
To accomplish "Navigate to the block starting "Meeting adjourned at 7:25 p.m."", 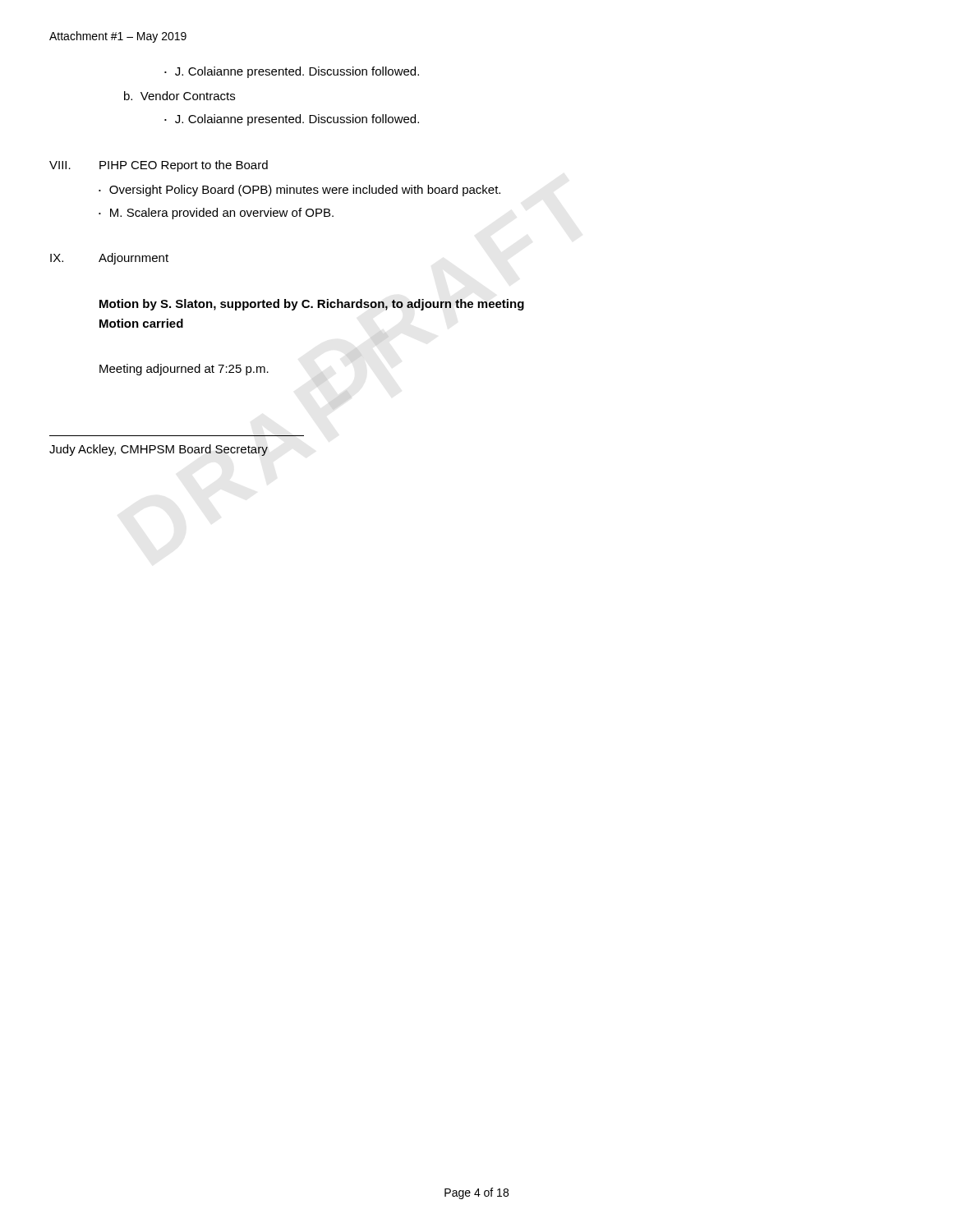I will tap(184, 368).
